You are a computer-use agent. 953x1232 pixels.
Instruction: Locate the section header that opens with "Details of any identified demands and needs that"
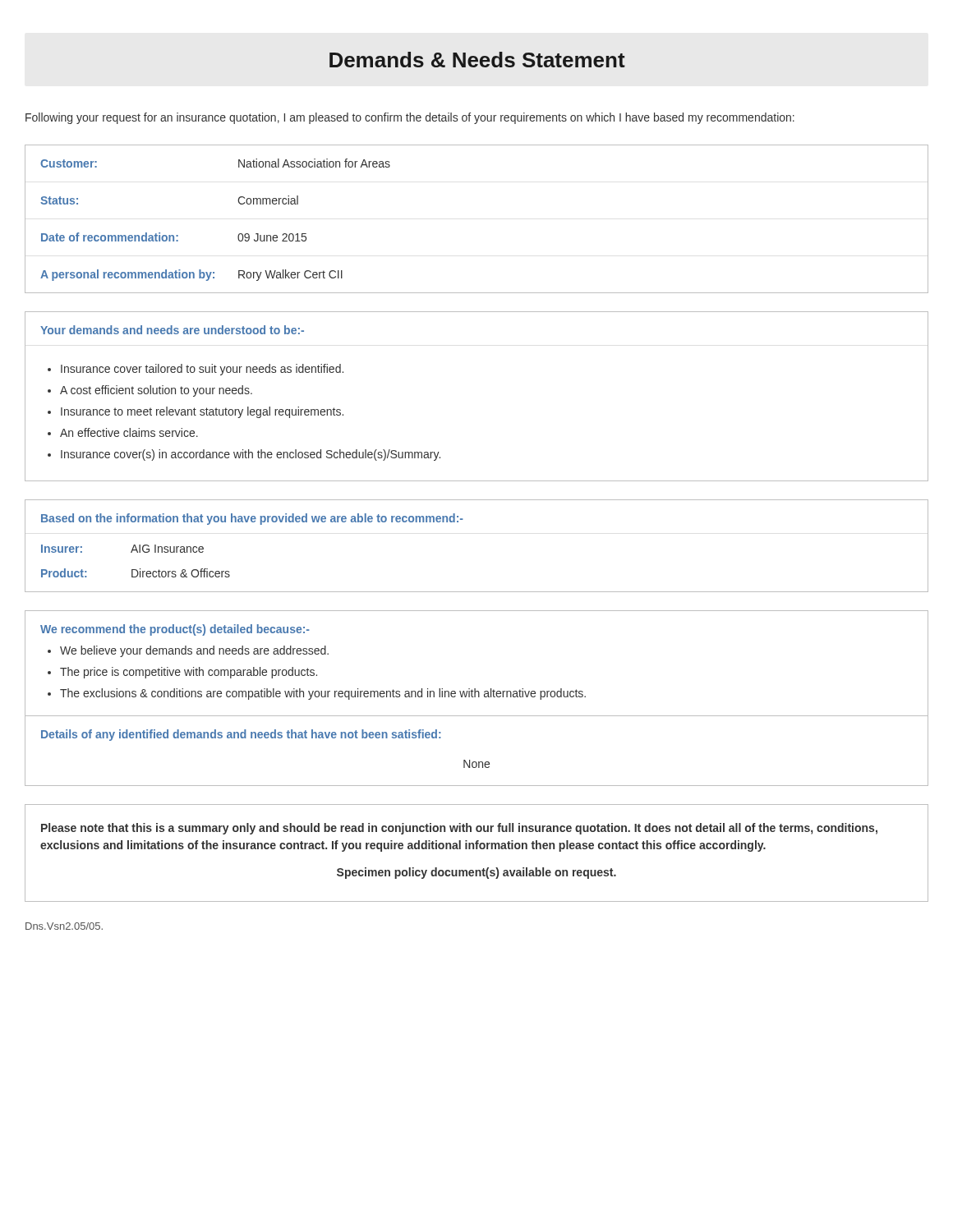[x=241, y=734]
